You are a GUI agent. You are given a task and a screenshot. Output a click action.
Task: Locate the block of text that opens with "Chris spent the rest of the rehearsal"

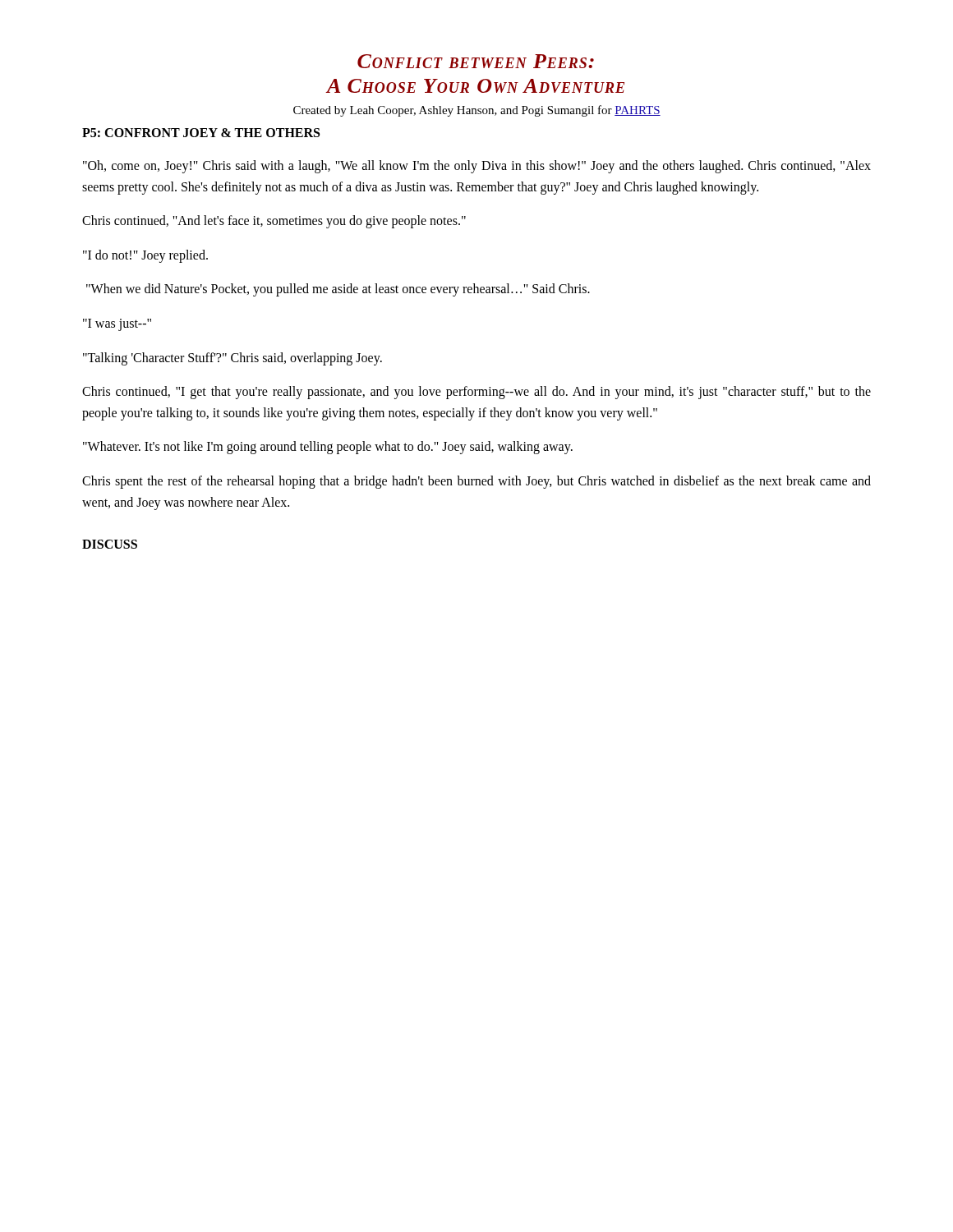pyautogui.click(x=476, y=491)
